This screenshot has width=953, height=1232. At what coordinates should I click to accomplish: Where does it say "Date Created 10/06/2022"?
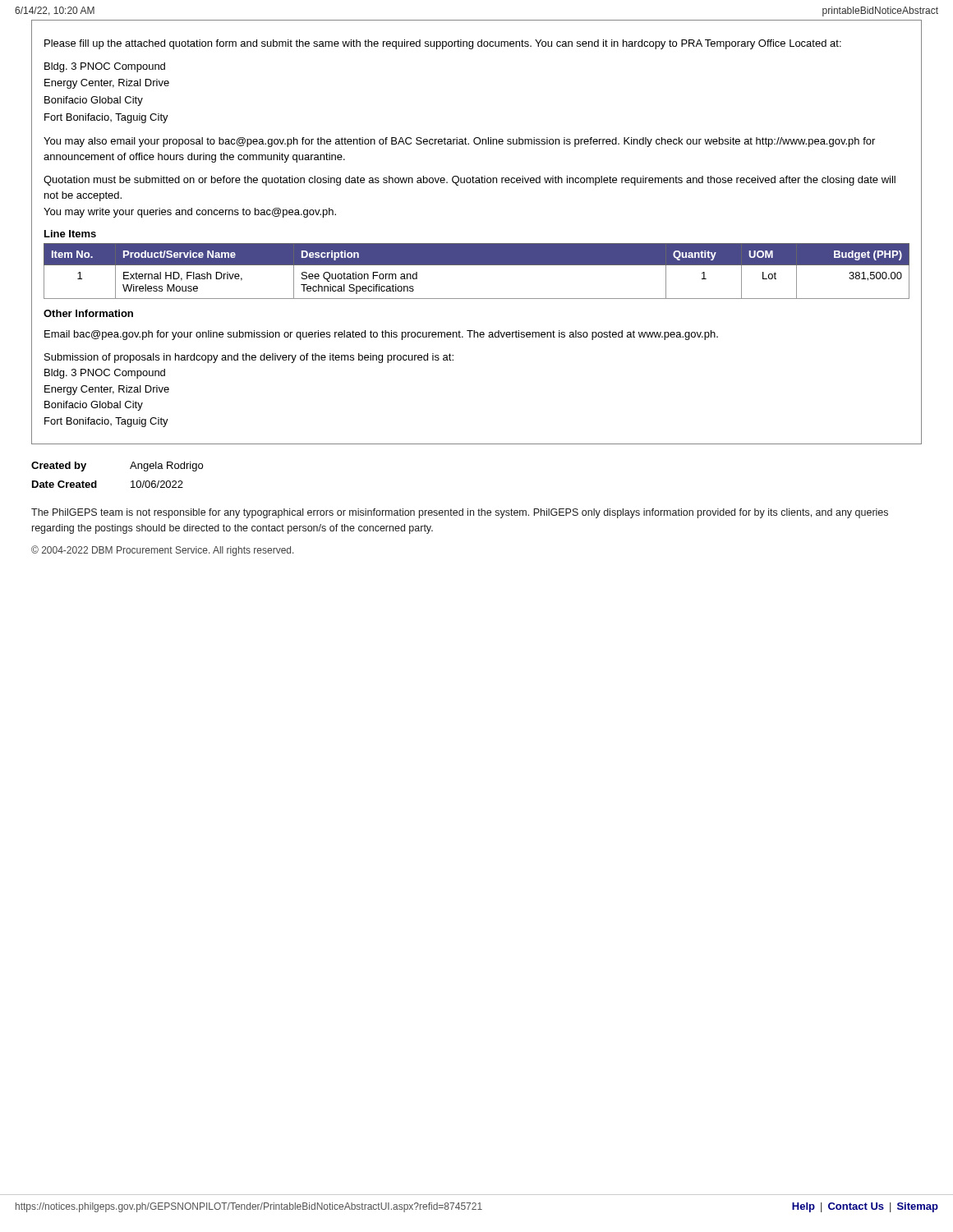click(107, 484)
